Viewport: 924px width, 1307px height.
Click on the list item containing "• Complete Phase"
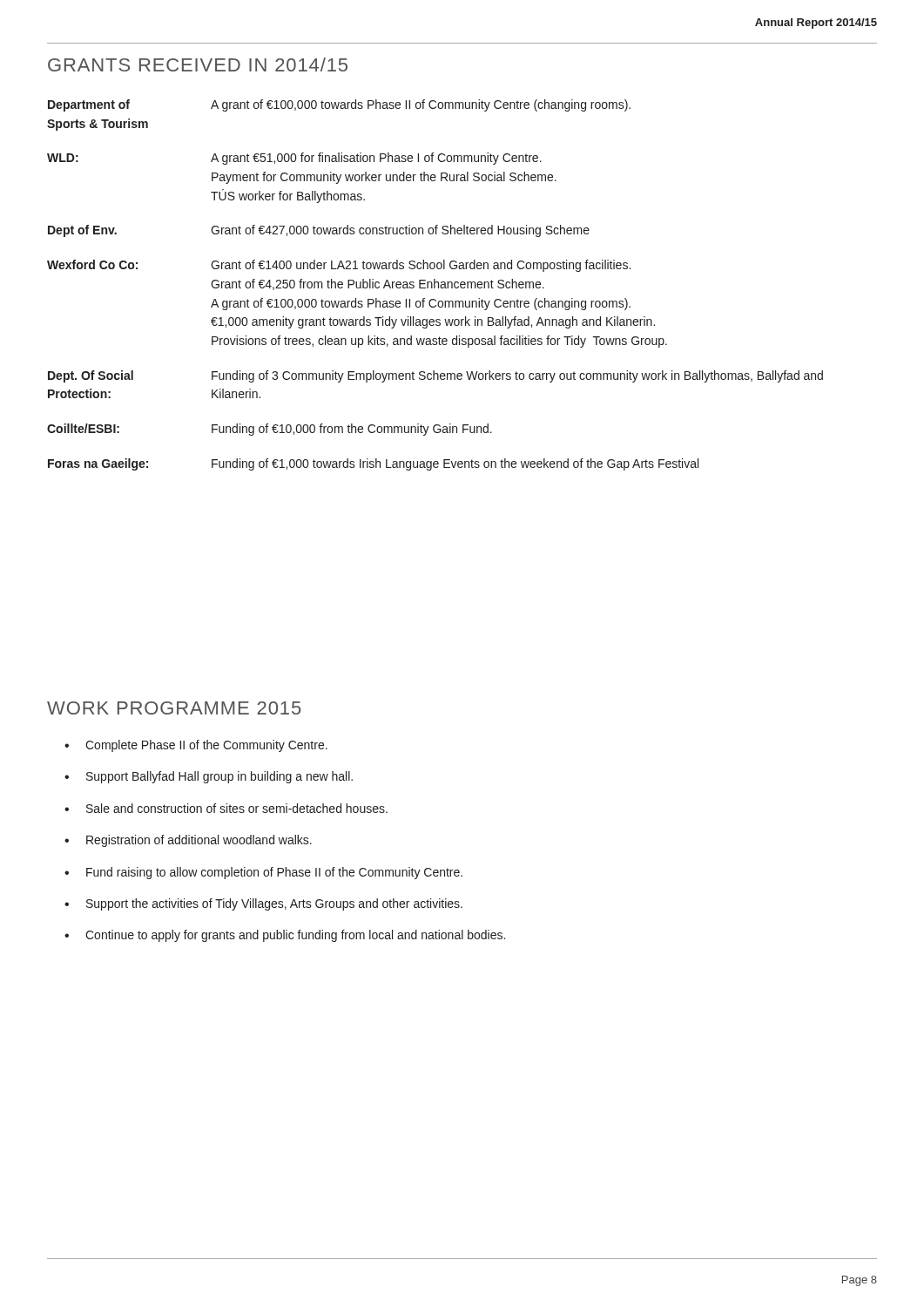coord(196,746)
